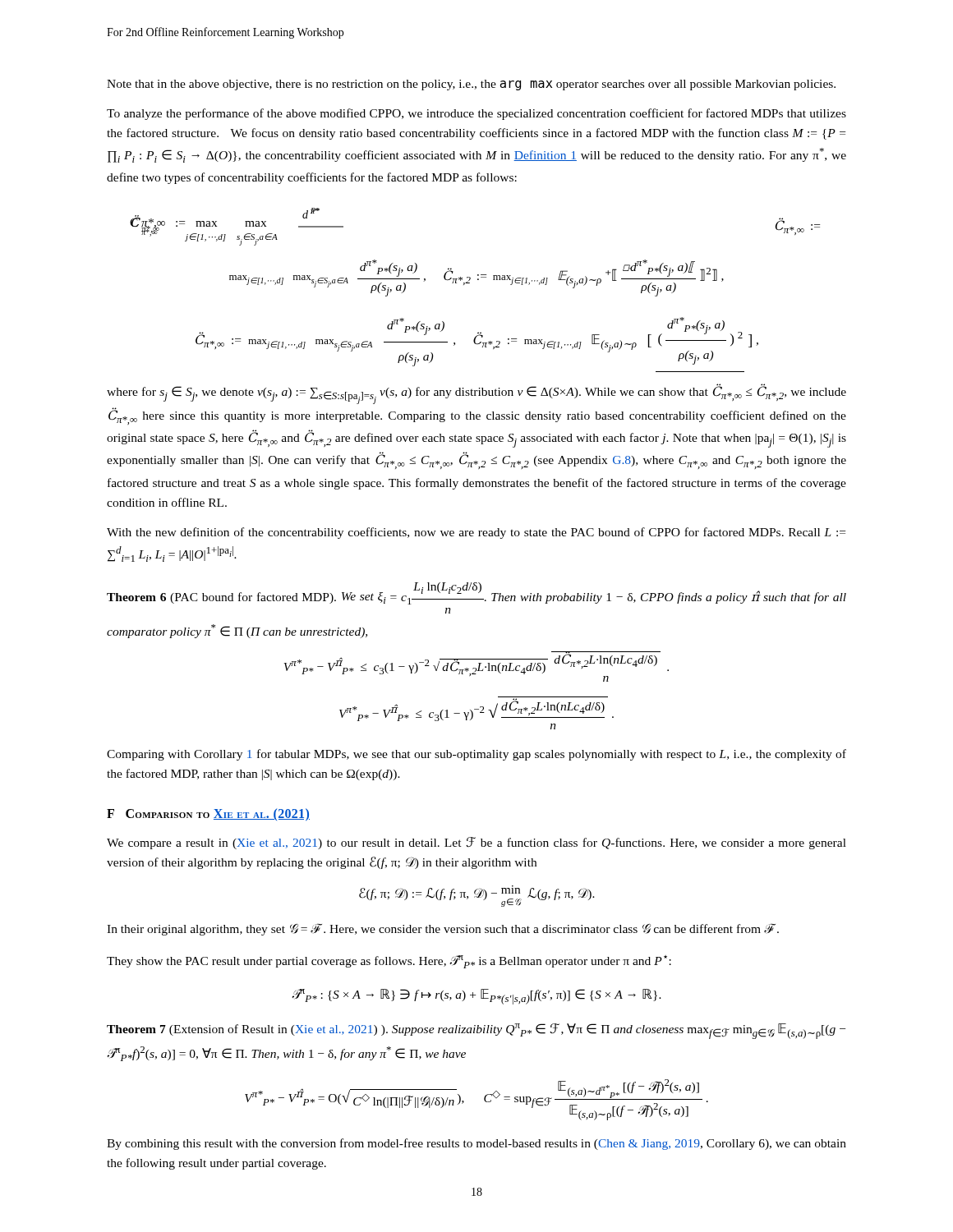This screenshot has height=1232, width=953.
Task: Click on the formula with the text "𝒯πP* : {S × A"
Action: 476,994
